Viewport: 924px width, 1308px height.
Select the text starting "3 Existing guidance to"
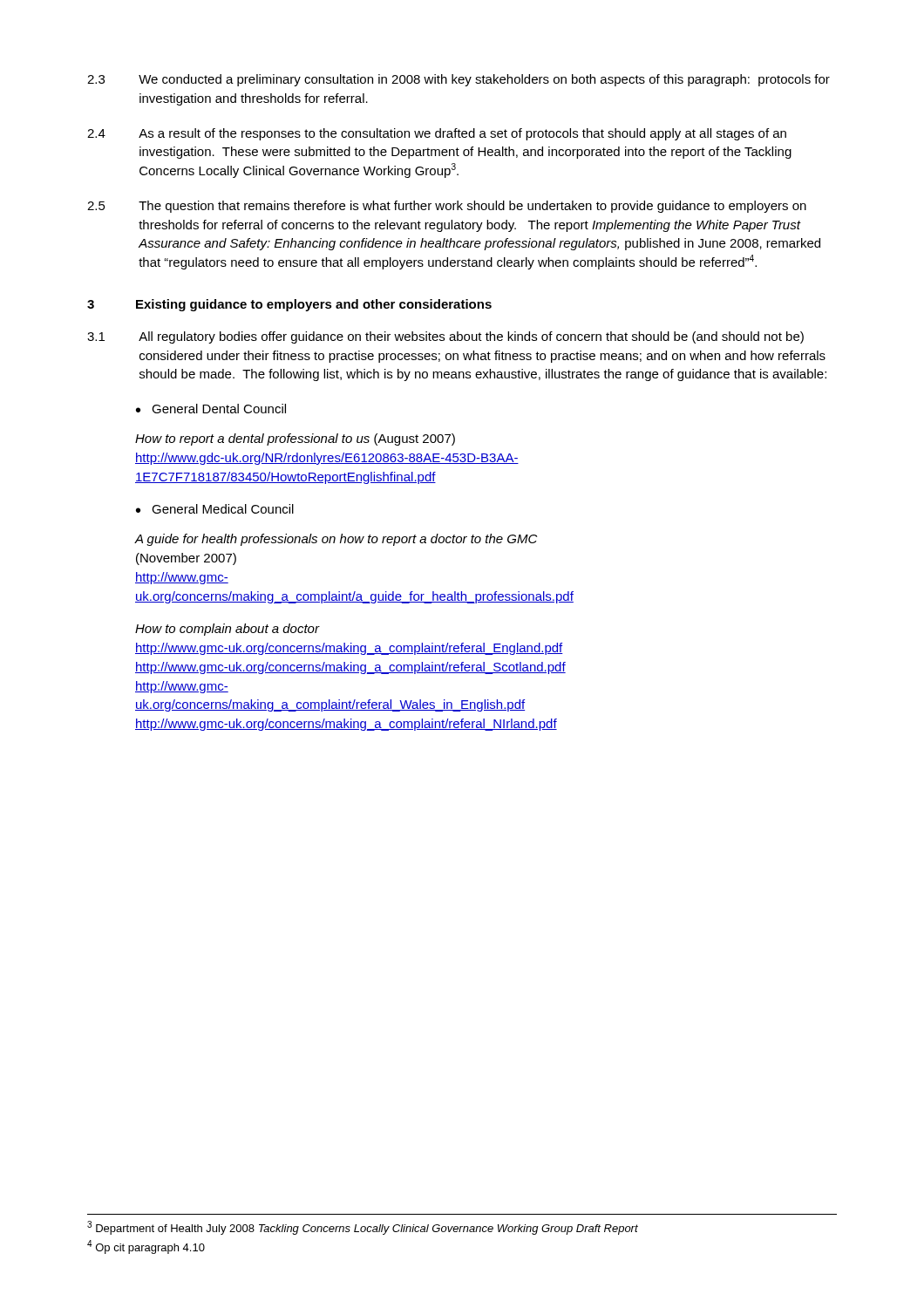coord(289,304)
